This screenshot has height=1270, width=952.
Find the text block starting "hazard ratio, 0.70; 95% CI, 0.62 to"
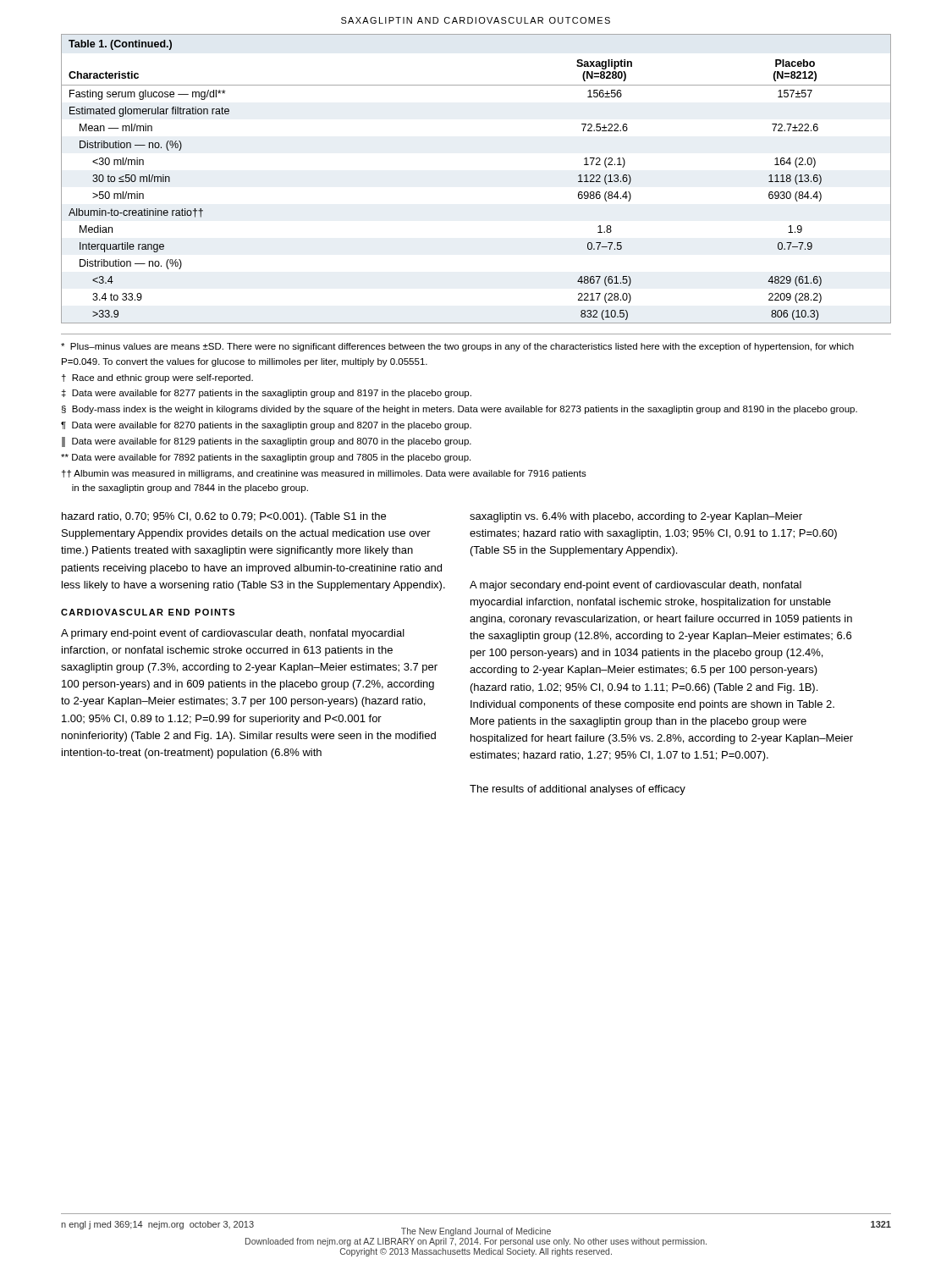tap(253, 550)
